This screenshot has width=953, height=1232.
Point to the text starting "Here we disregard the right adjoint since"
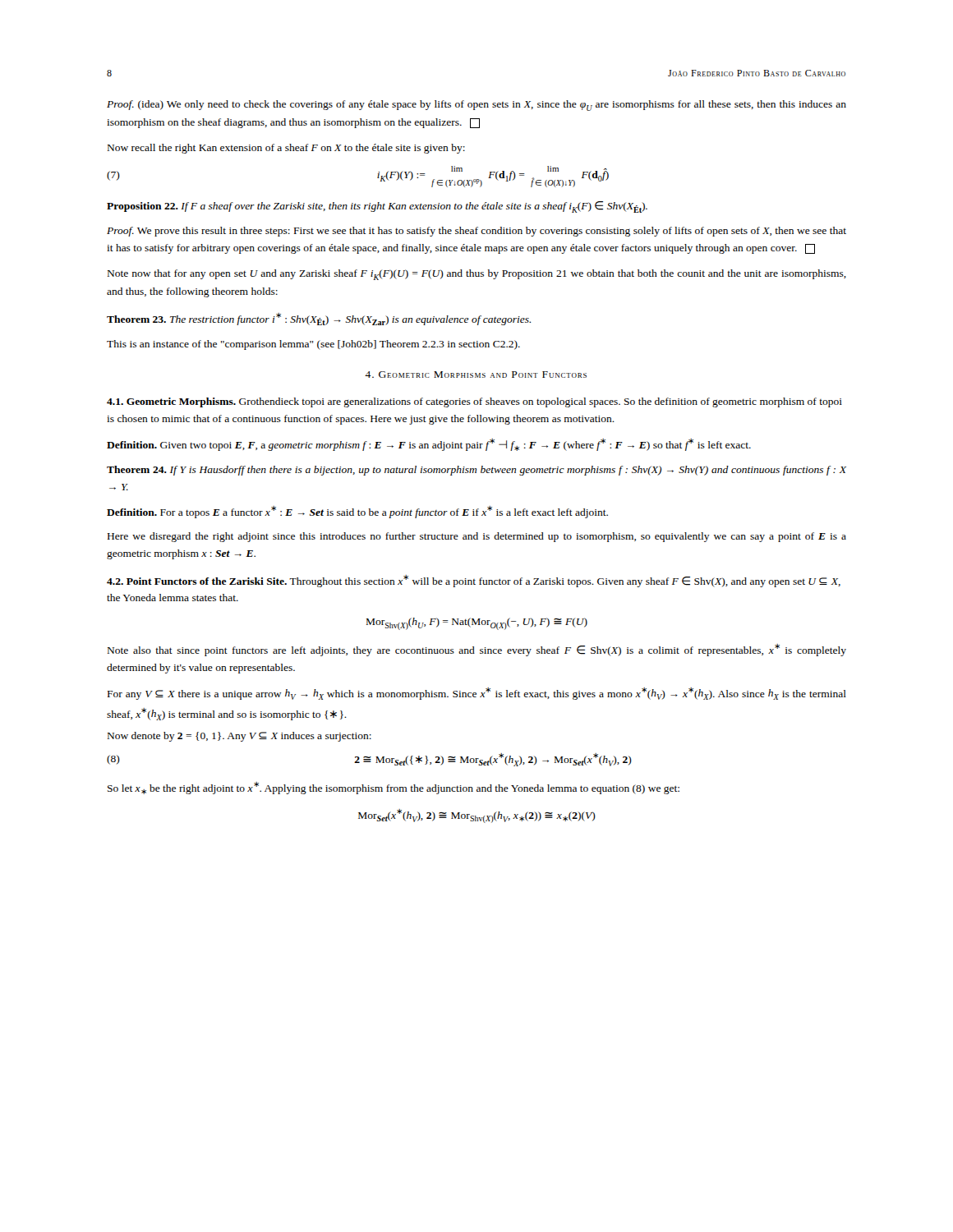[x=476, y=545]
